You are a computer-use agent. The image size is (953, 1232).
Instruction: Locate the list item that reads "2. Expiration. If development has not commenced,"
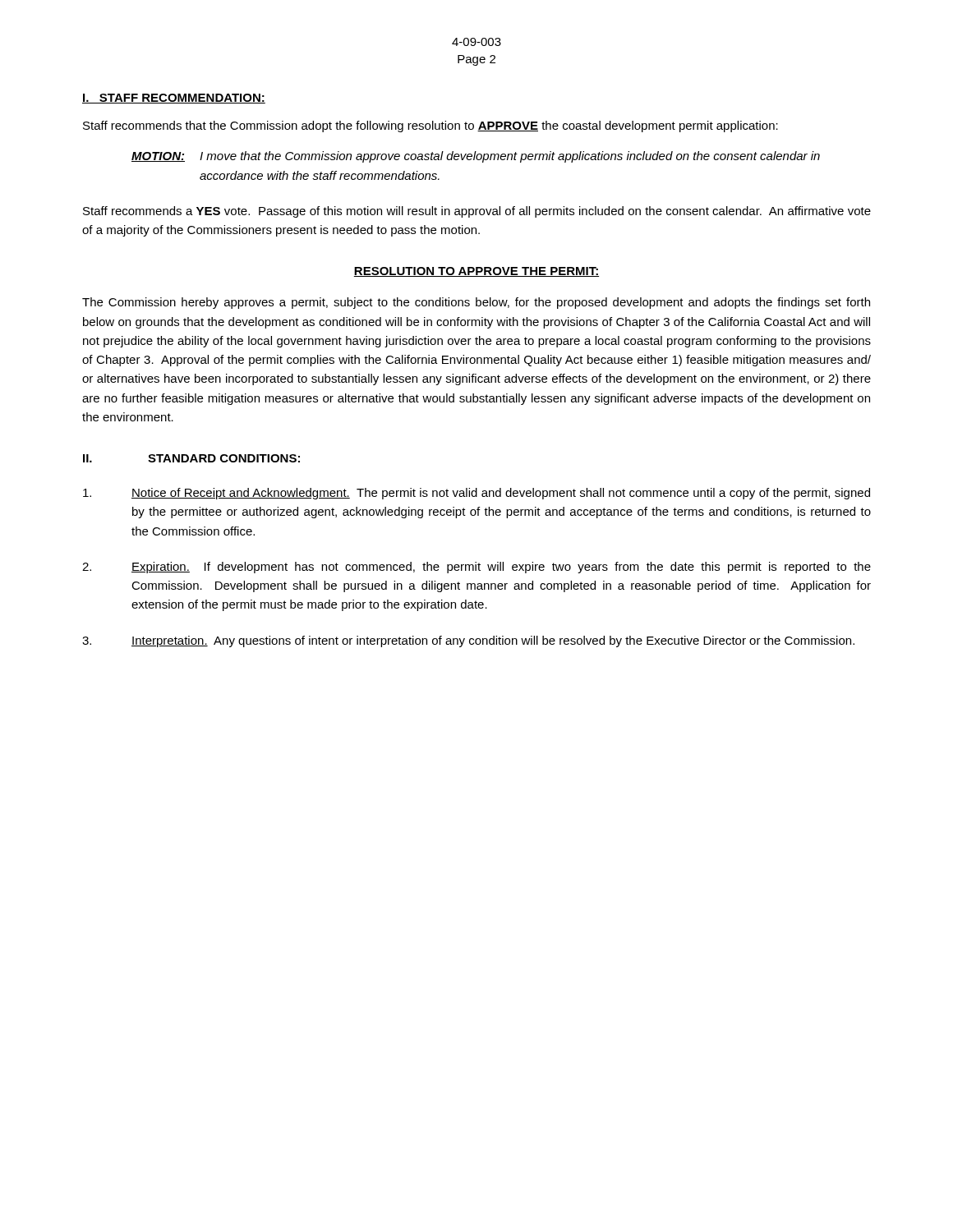coord(476,585)
